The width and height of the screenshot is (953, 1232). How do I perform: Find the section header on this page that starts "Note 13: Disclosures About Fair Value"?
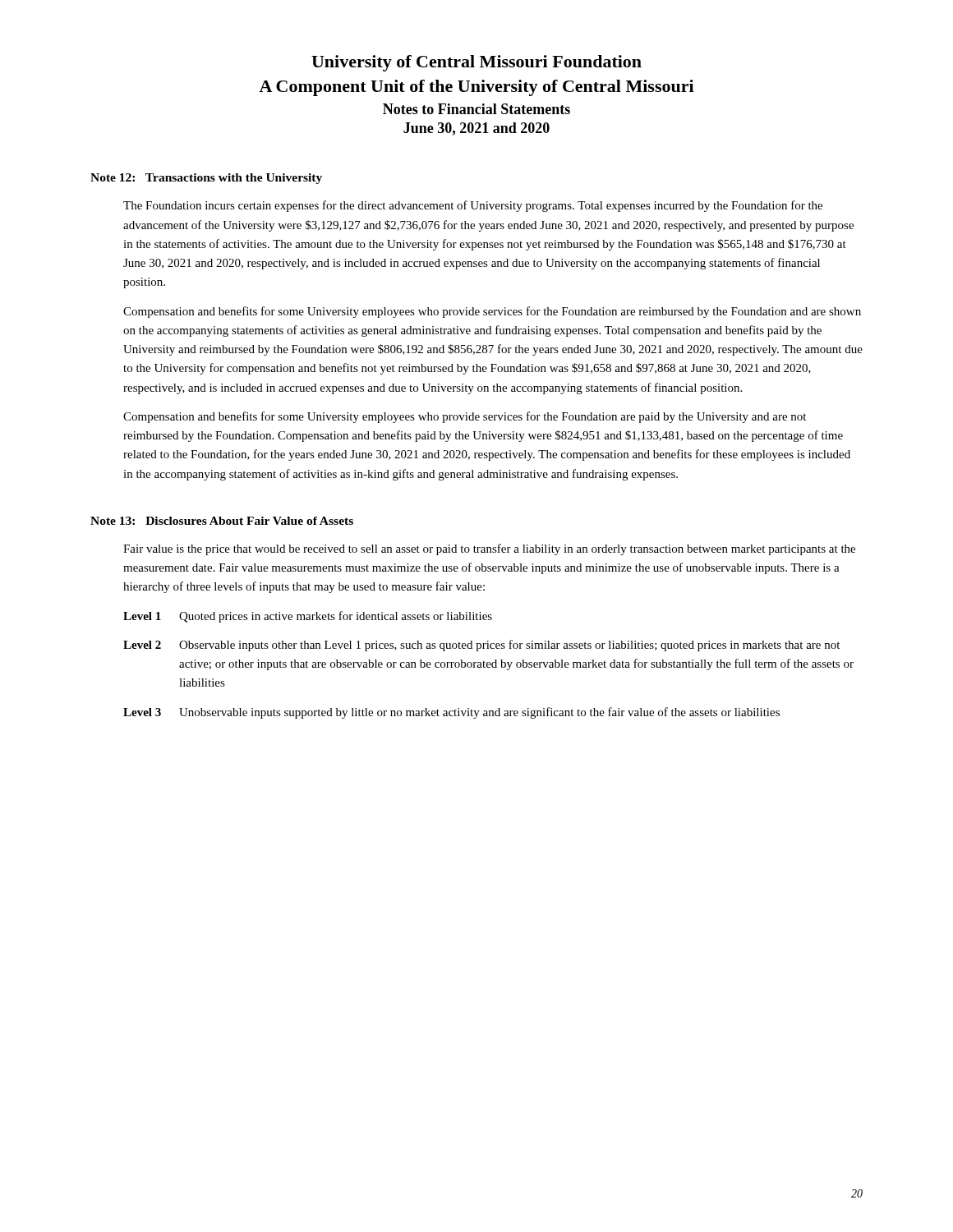coord(222,520)
